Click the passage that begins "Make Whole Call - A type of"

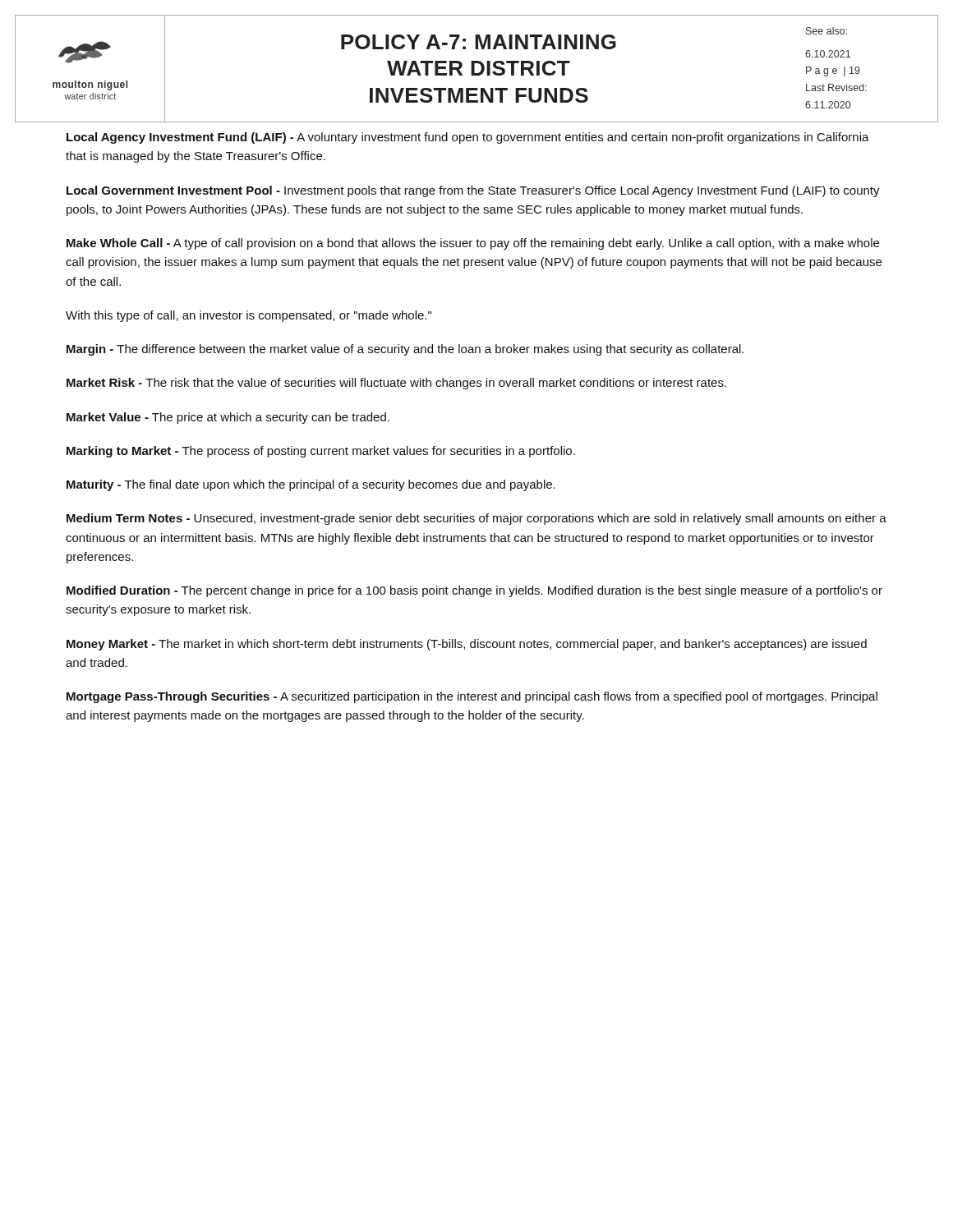[476, 262]
